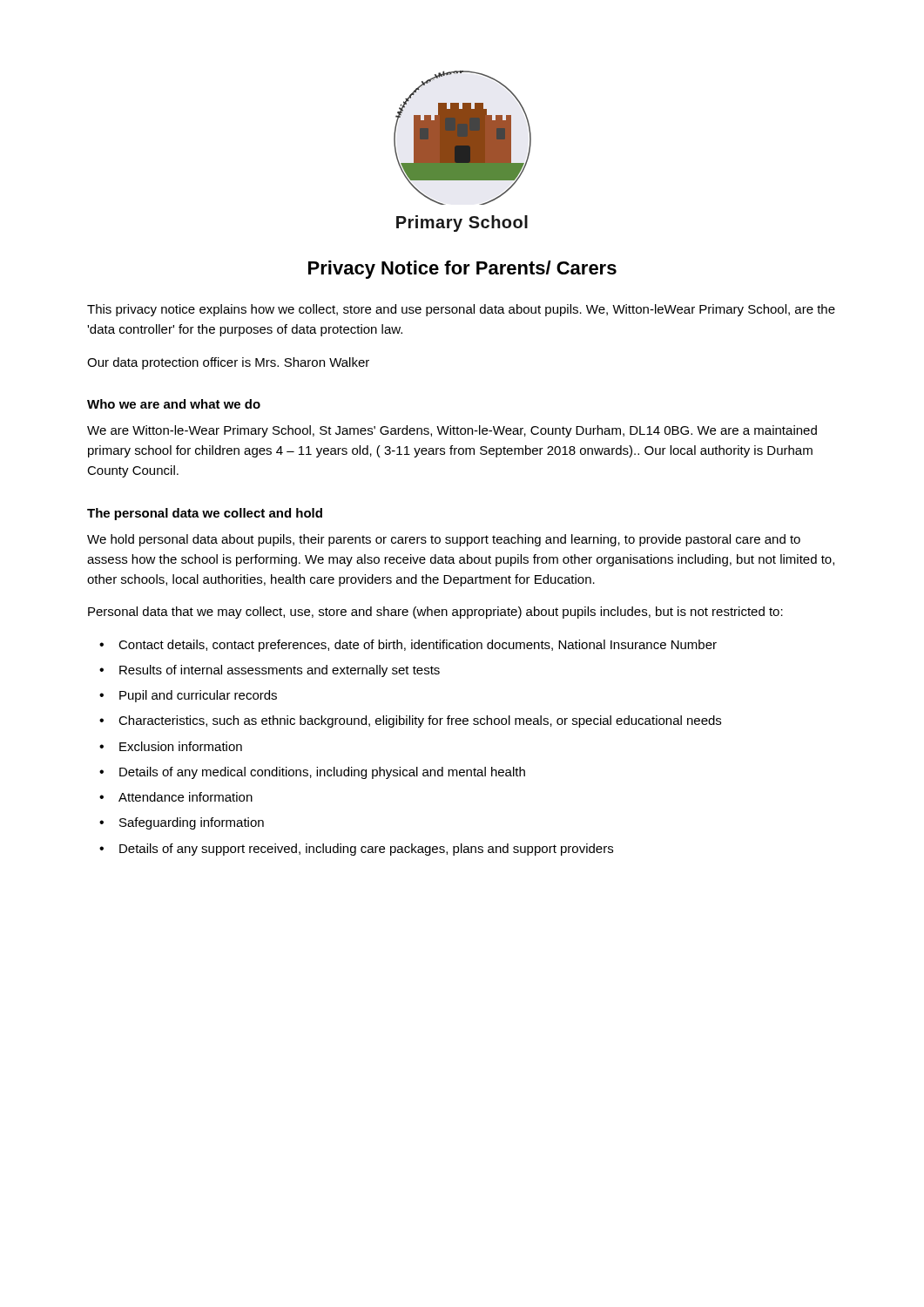924x1307 pixels.
Task: Click on the block starting "Details of any medical conditions, including physical and"
Action: pos(322,771)
